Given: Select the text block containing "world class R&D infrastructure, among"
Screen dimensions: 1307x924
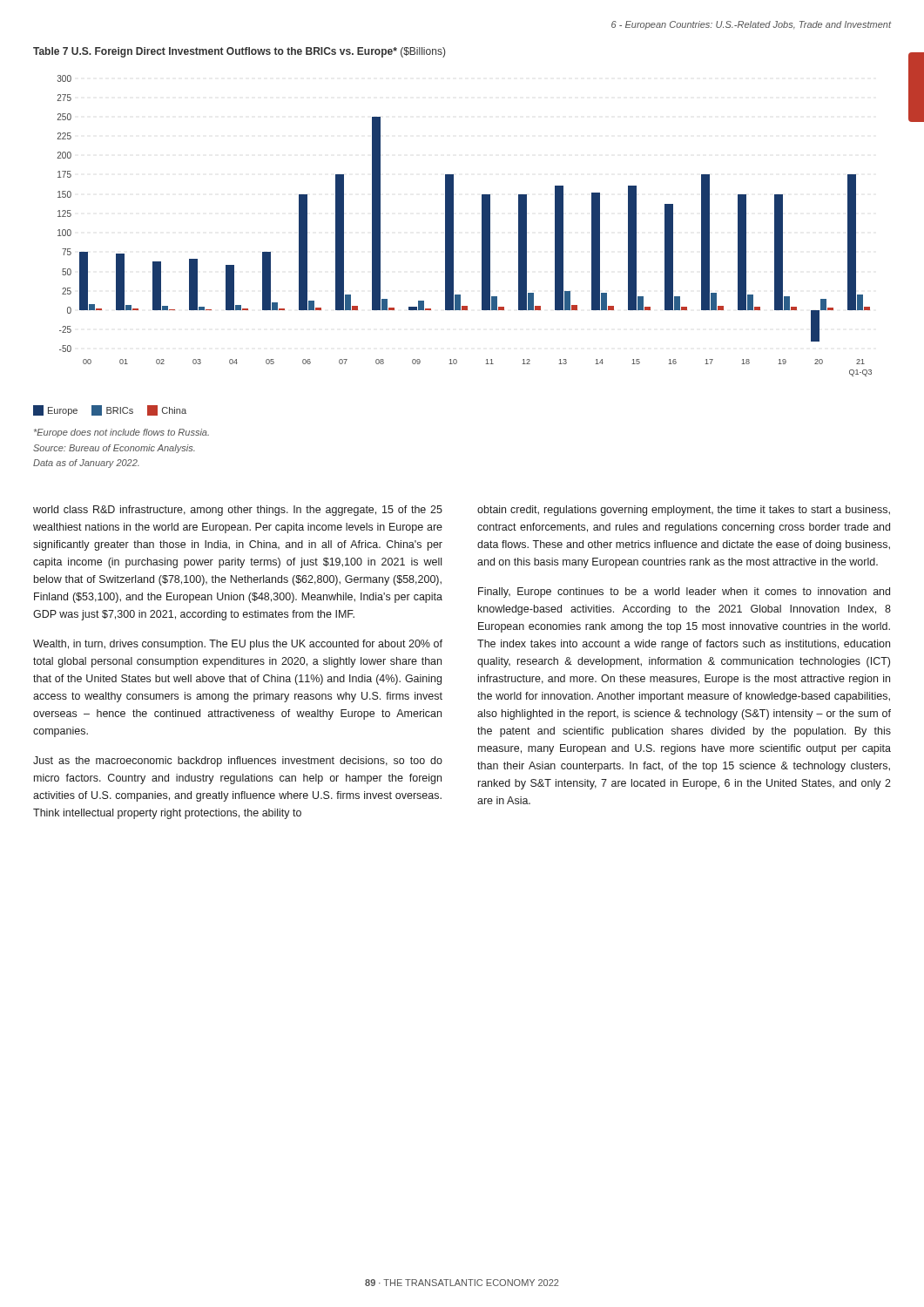Looking at the screenshot, I should pyautogui.click(x=238, y=661).
